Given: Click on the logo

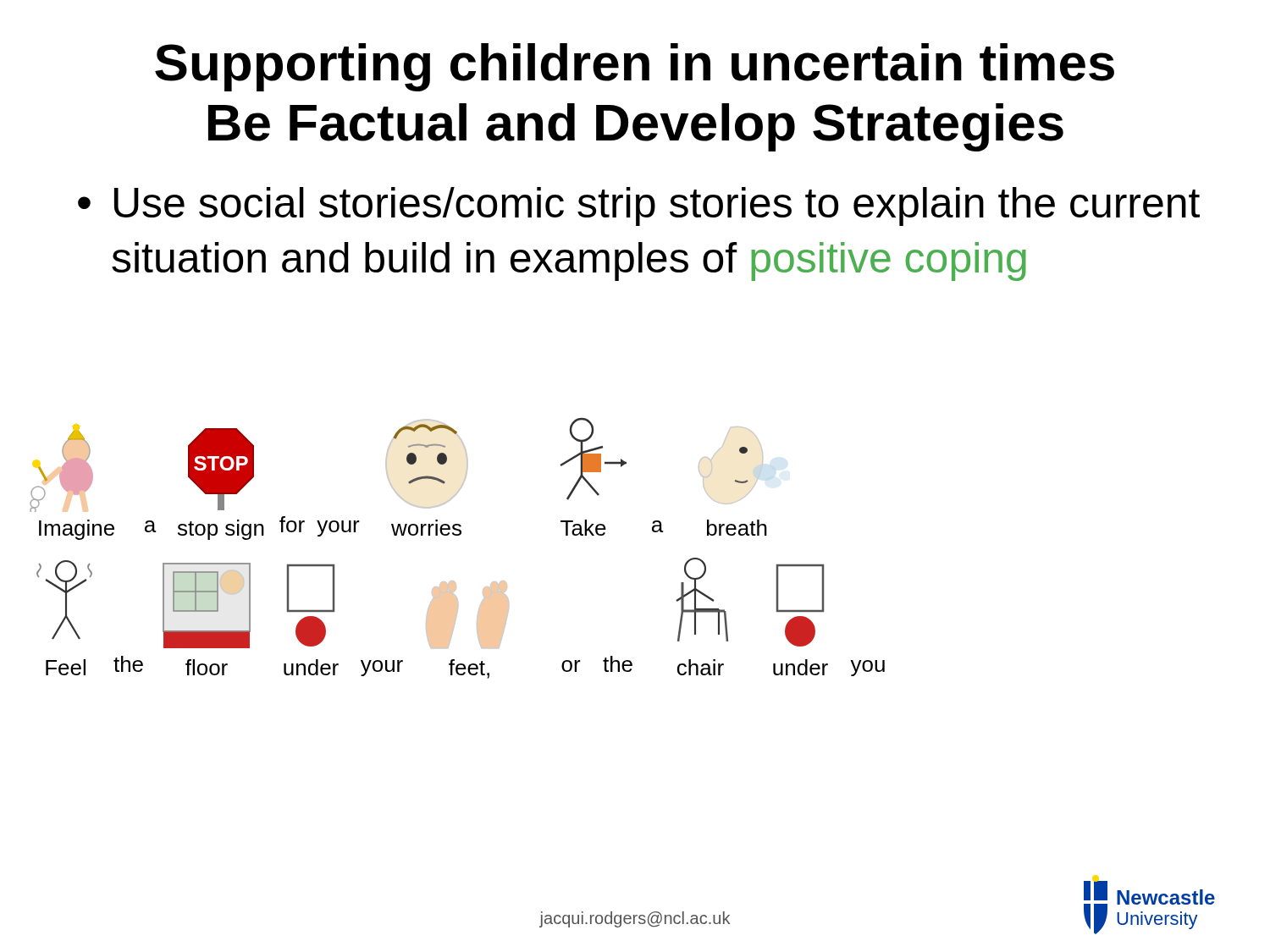Looking at the screenshot, I should coord(1151,908).
